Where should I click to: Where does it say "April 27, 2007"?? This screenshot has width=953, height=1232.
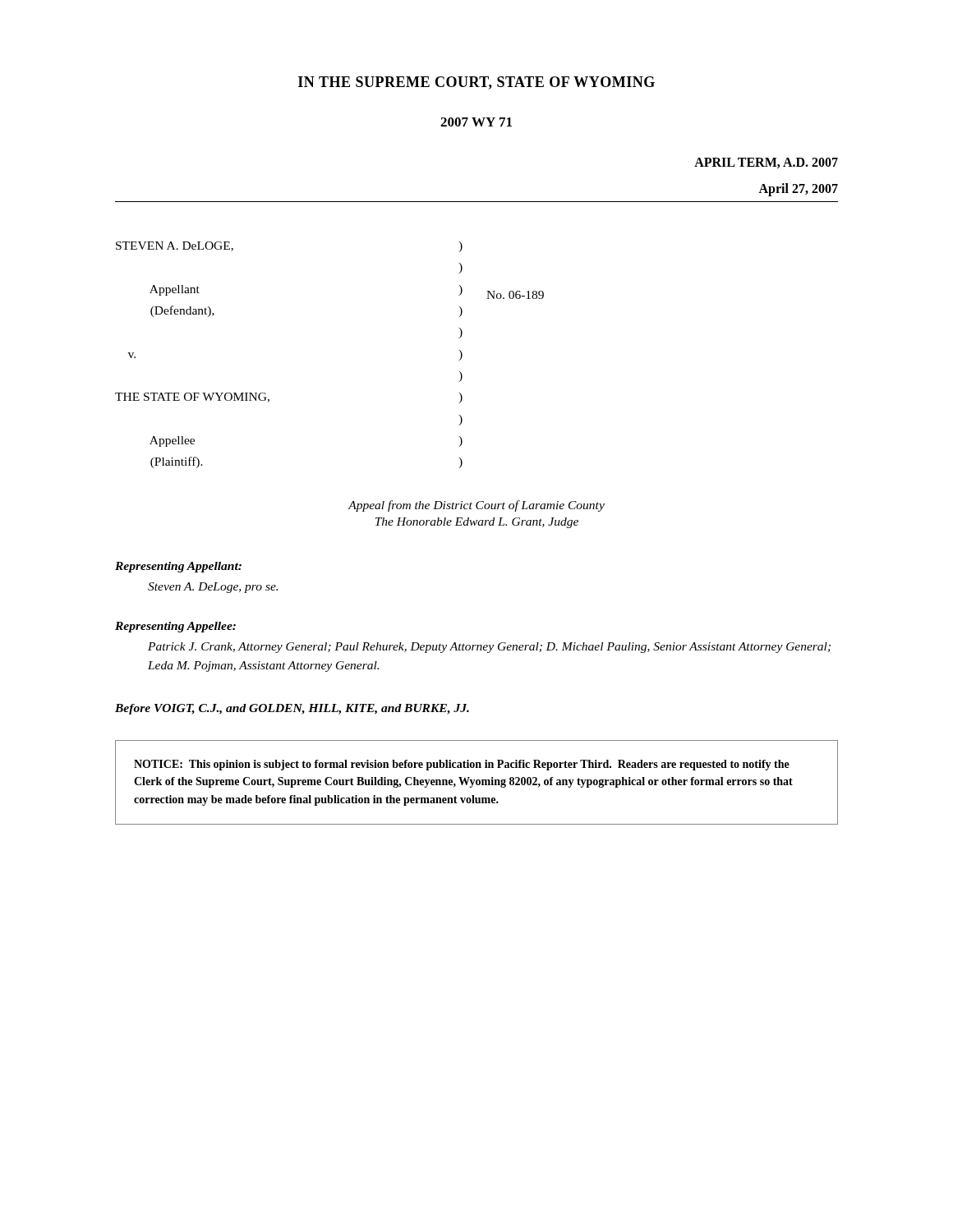coord(798,188)
